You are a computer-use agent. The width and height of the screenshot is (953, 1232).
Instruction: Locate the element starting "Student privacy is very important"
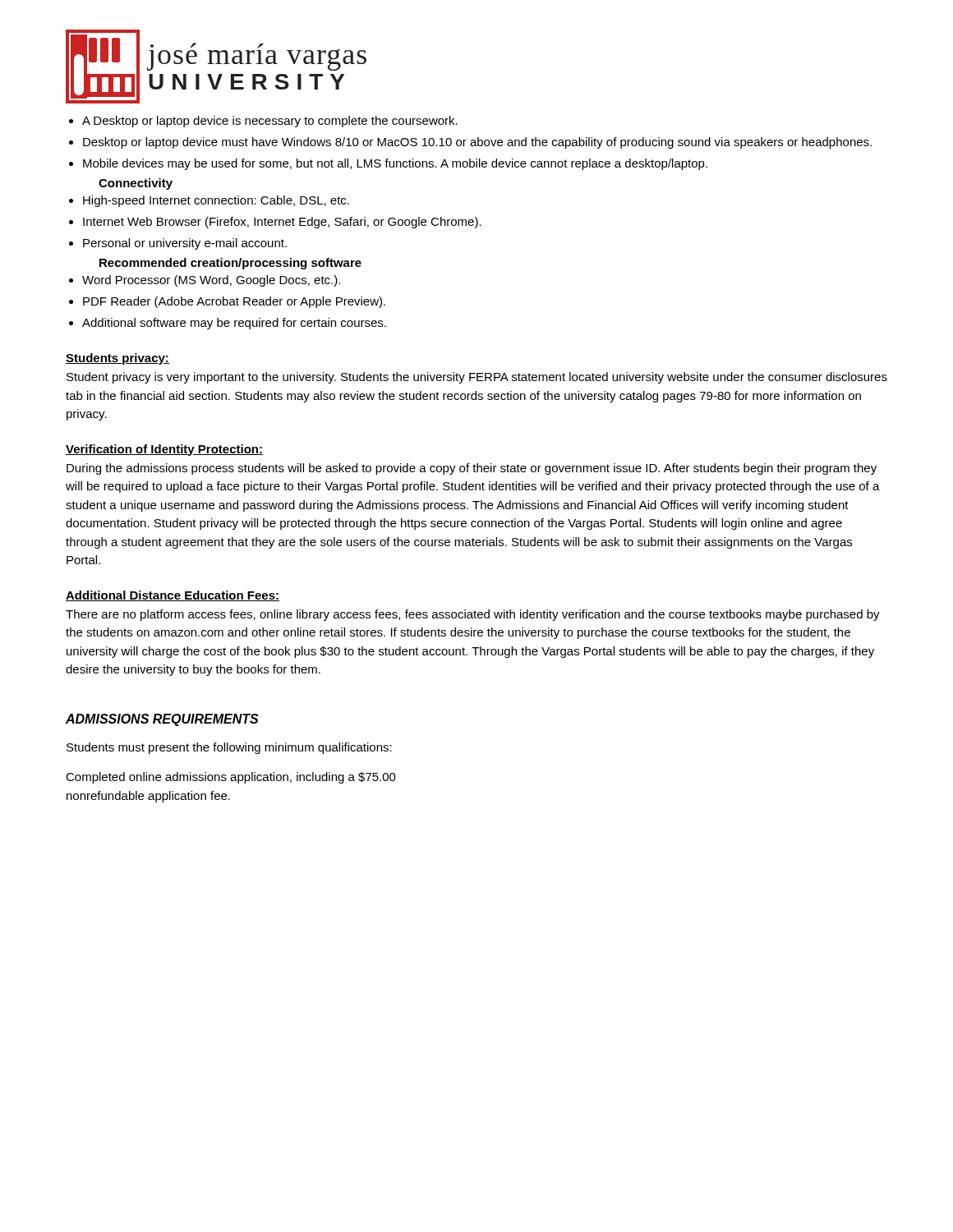click(476, 395)
